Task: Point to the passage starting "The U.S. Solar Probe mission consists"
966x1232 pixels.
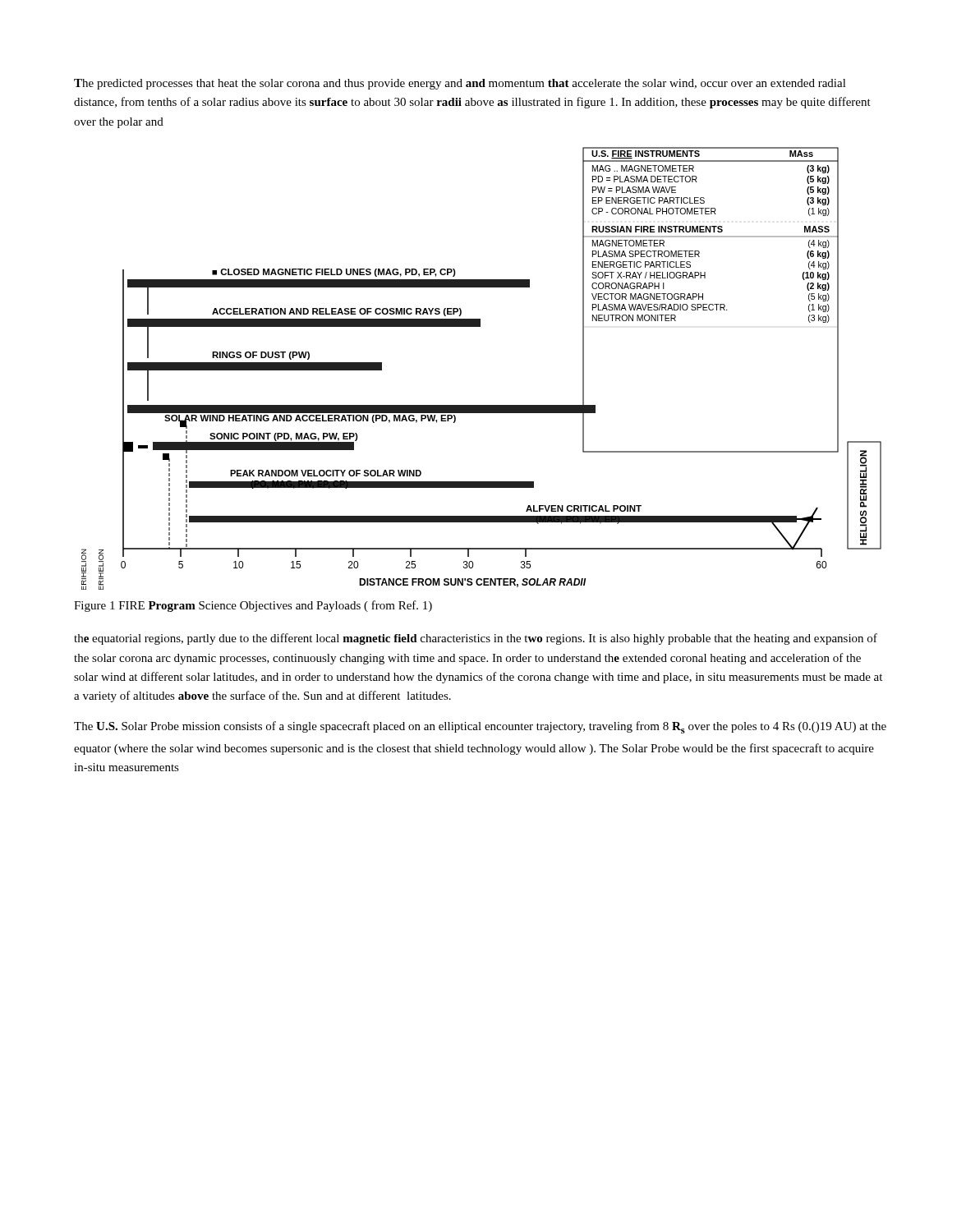Action: click(480, 747)
